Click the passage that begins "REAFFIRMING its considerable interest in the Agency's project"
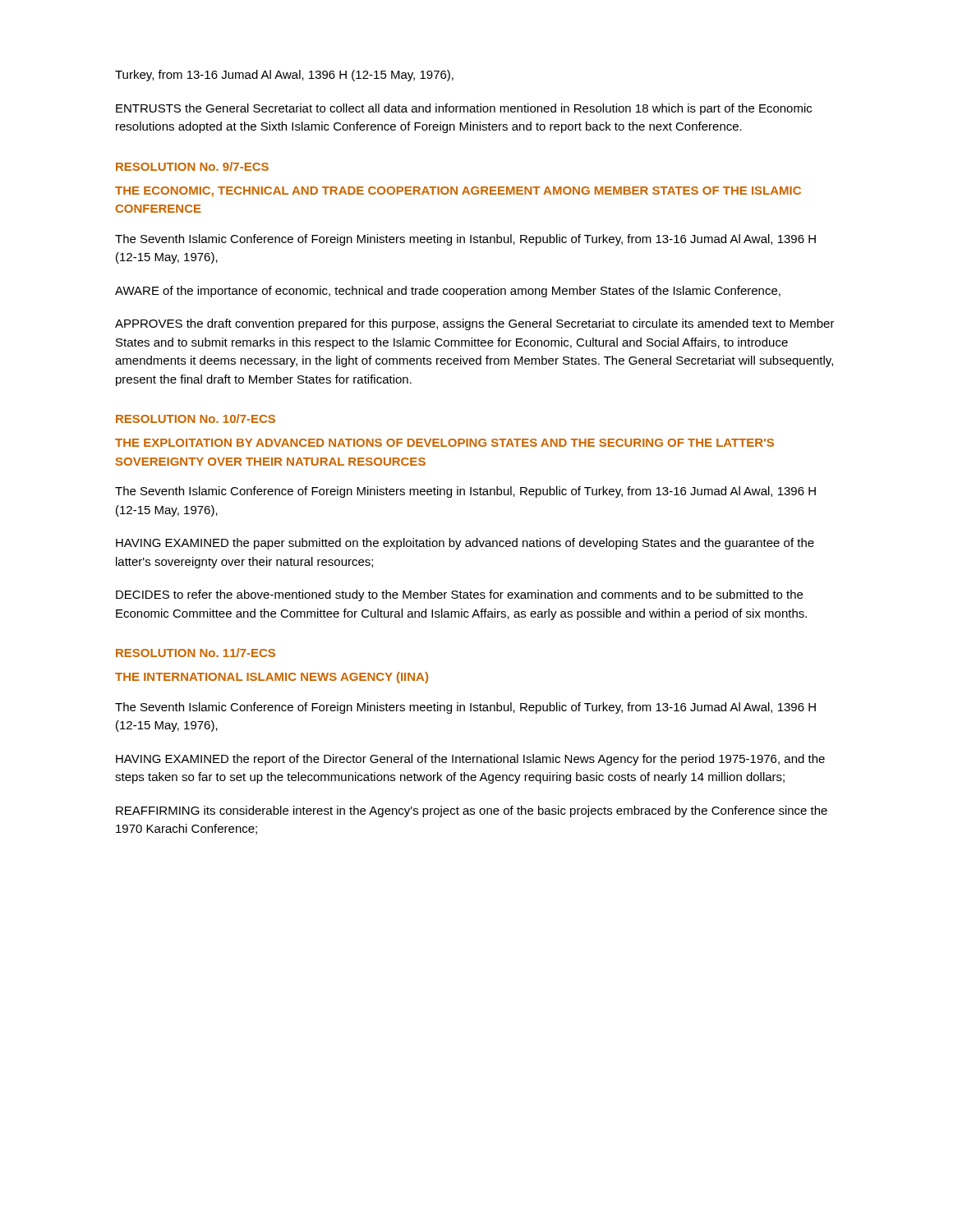 pos(471,819)
